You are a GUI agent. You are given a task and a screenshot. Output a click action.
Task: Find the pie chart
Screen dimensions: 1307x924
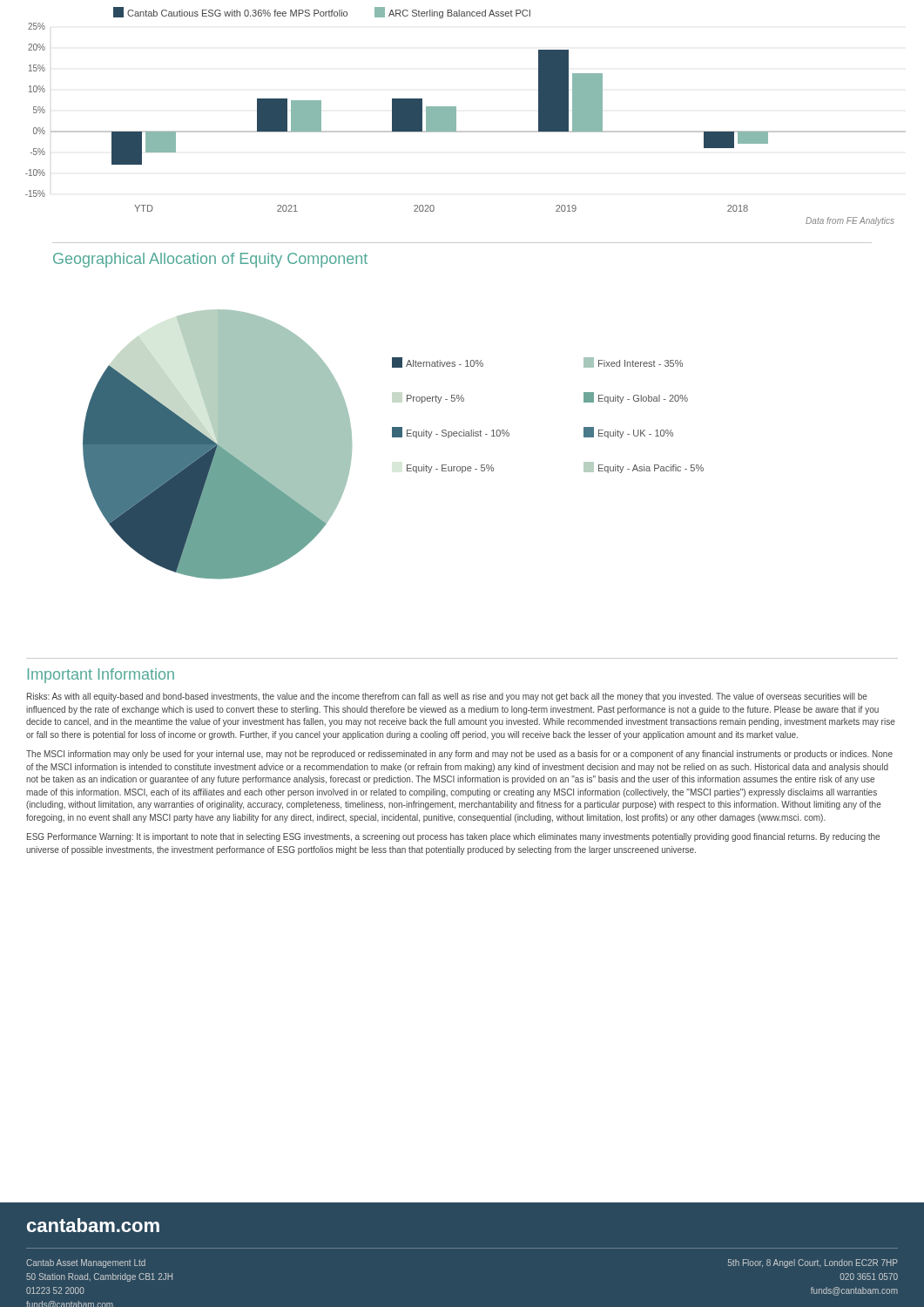pos(462,444)
